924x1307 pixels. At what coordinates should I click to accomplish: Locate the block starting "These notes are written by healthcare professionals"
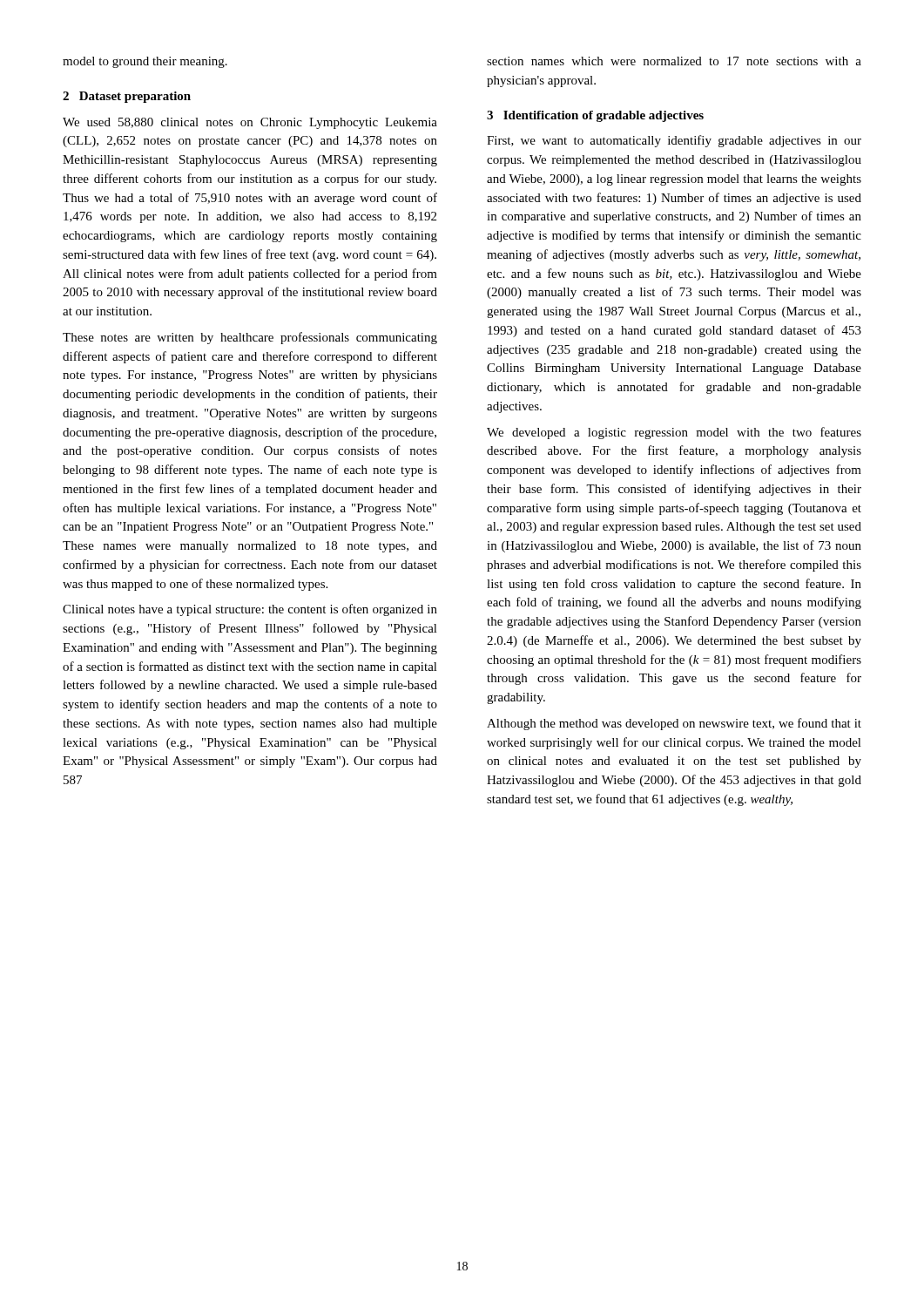click(250, 461)
